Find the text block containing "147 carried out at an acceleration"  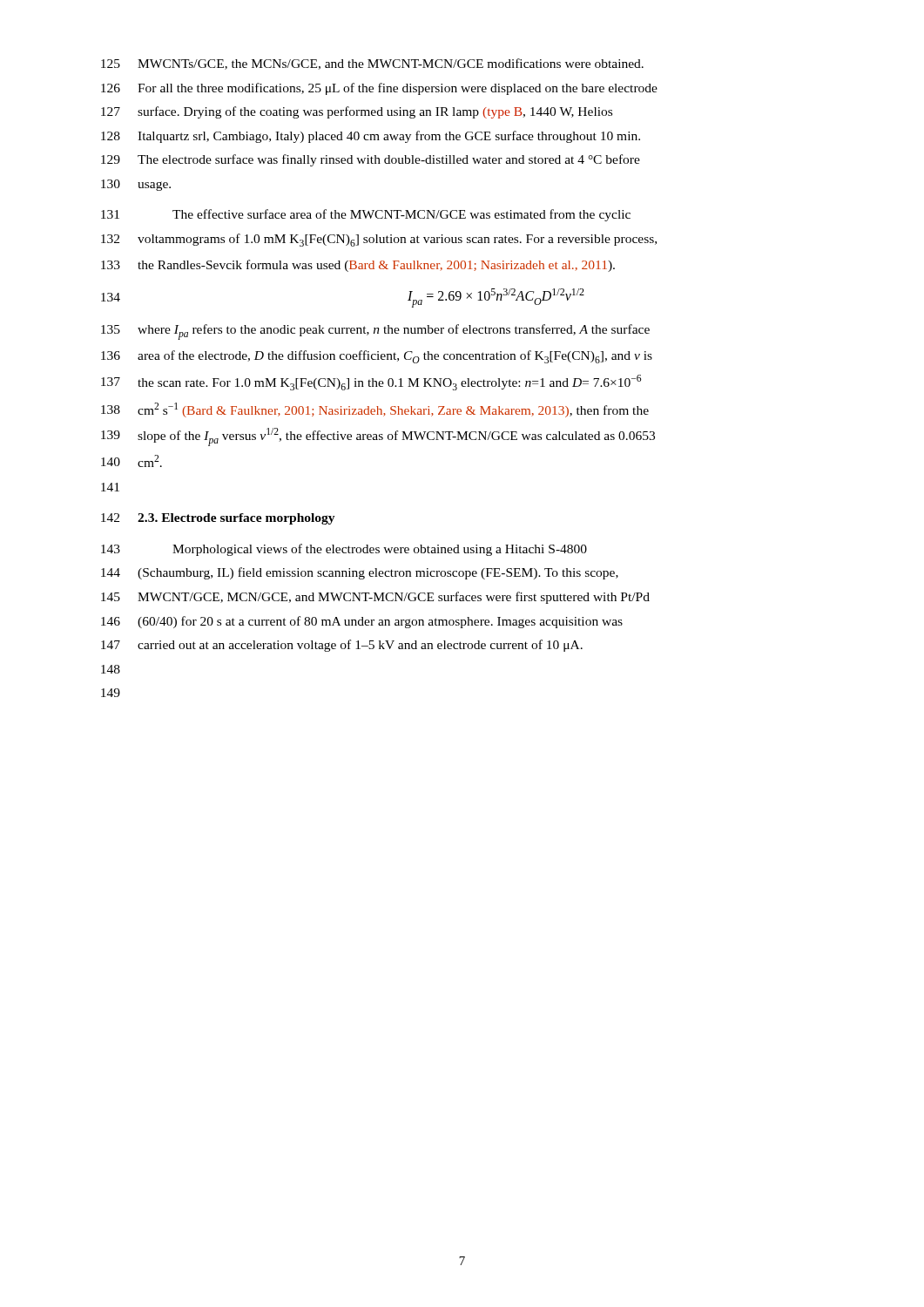tap(471, 645)
